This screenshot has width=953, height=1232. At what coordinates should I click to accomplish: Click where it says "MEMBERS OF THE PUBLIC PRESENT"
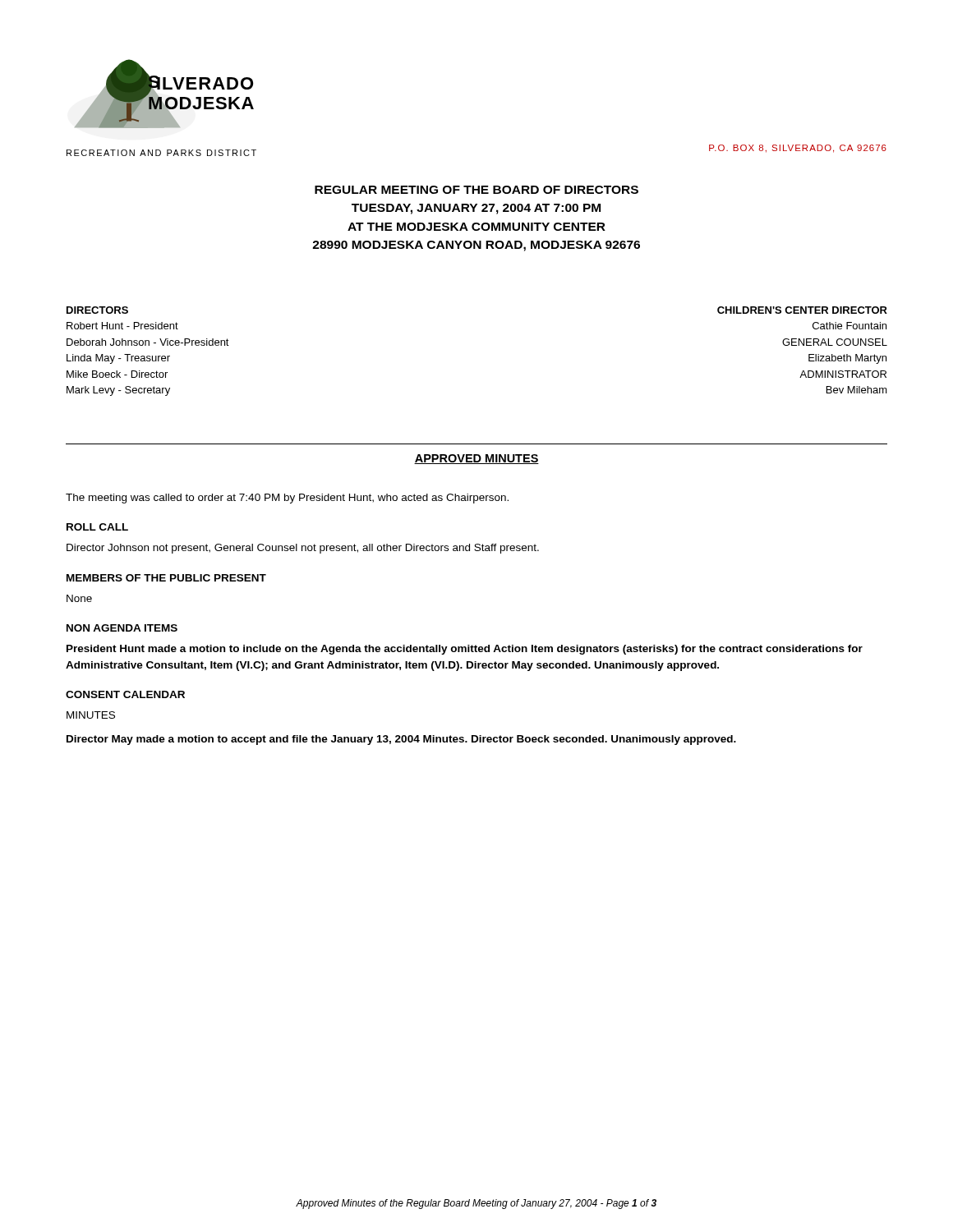166,577
